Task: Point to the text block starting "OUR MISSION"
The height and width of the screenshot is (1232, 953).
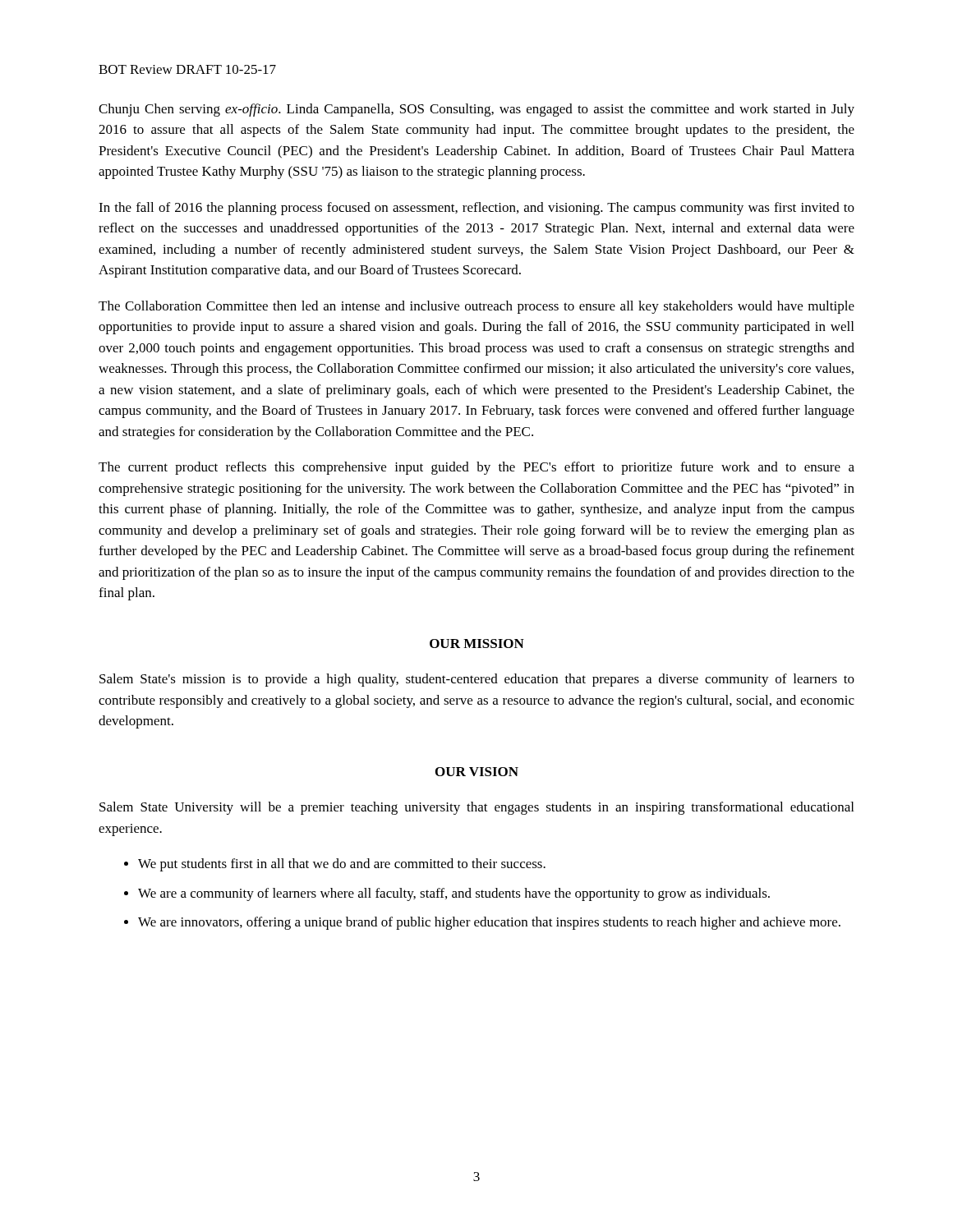Action: (476, 643)
